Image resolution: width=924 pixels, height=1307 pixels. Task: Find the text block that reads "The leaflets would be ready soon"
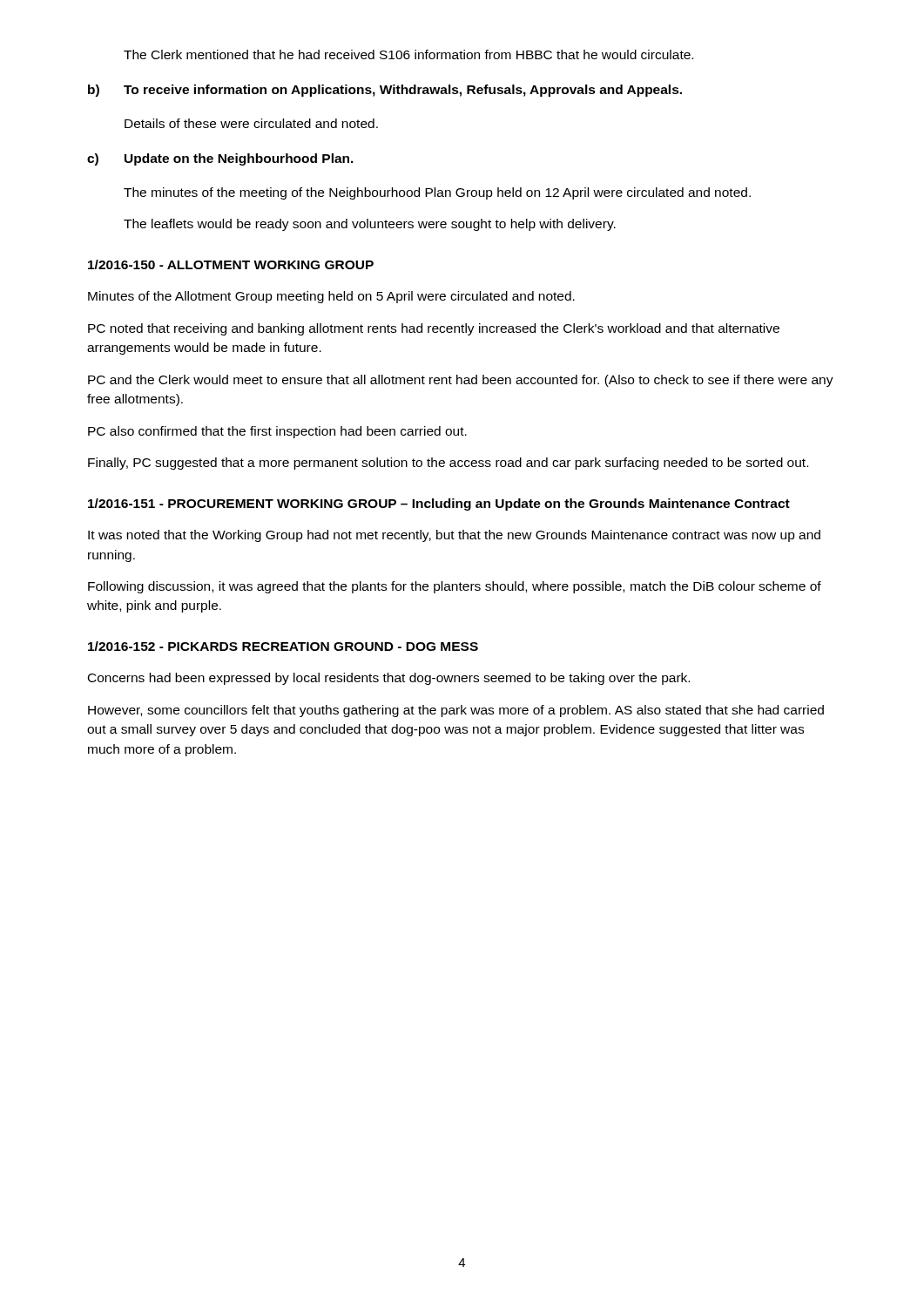click(x=480, y=224)
